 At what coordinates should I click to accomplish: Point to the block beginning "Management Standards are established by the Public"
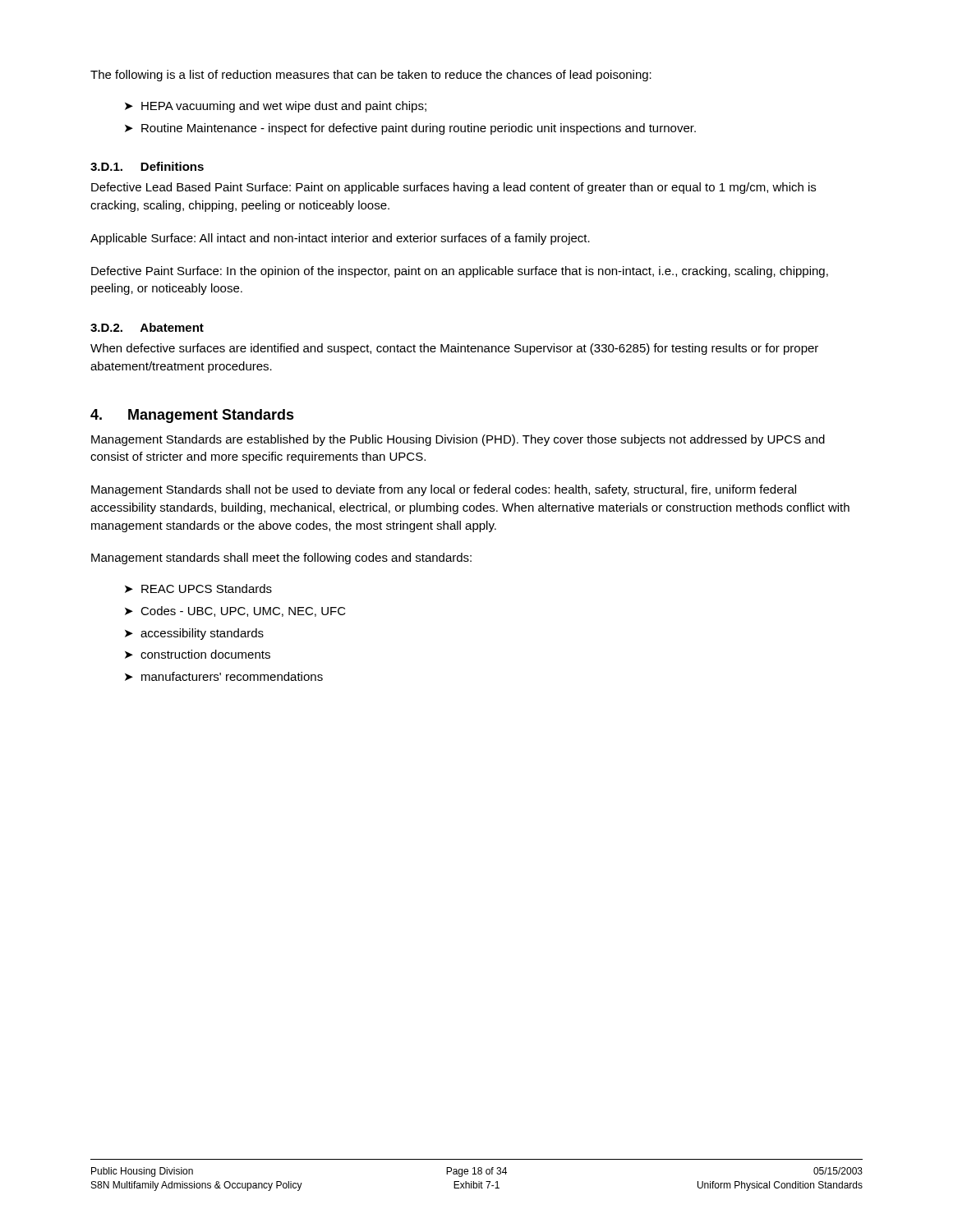pyautogui.click(x=458, y=448)
